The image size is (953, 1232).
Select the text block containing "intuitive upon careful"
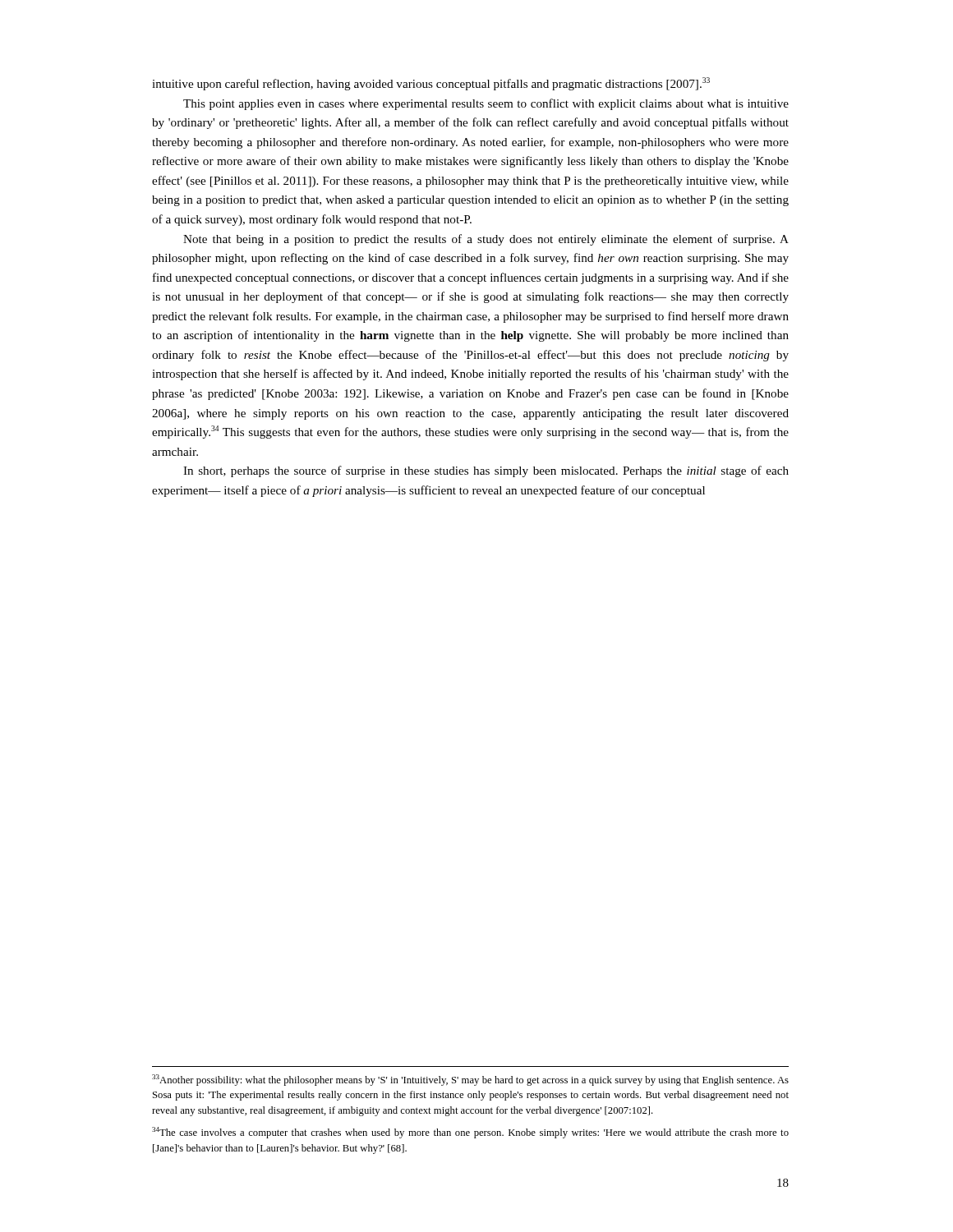[x=470, y=84]
